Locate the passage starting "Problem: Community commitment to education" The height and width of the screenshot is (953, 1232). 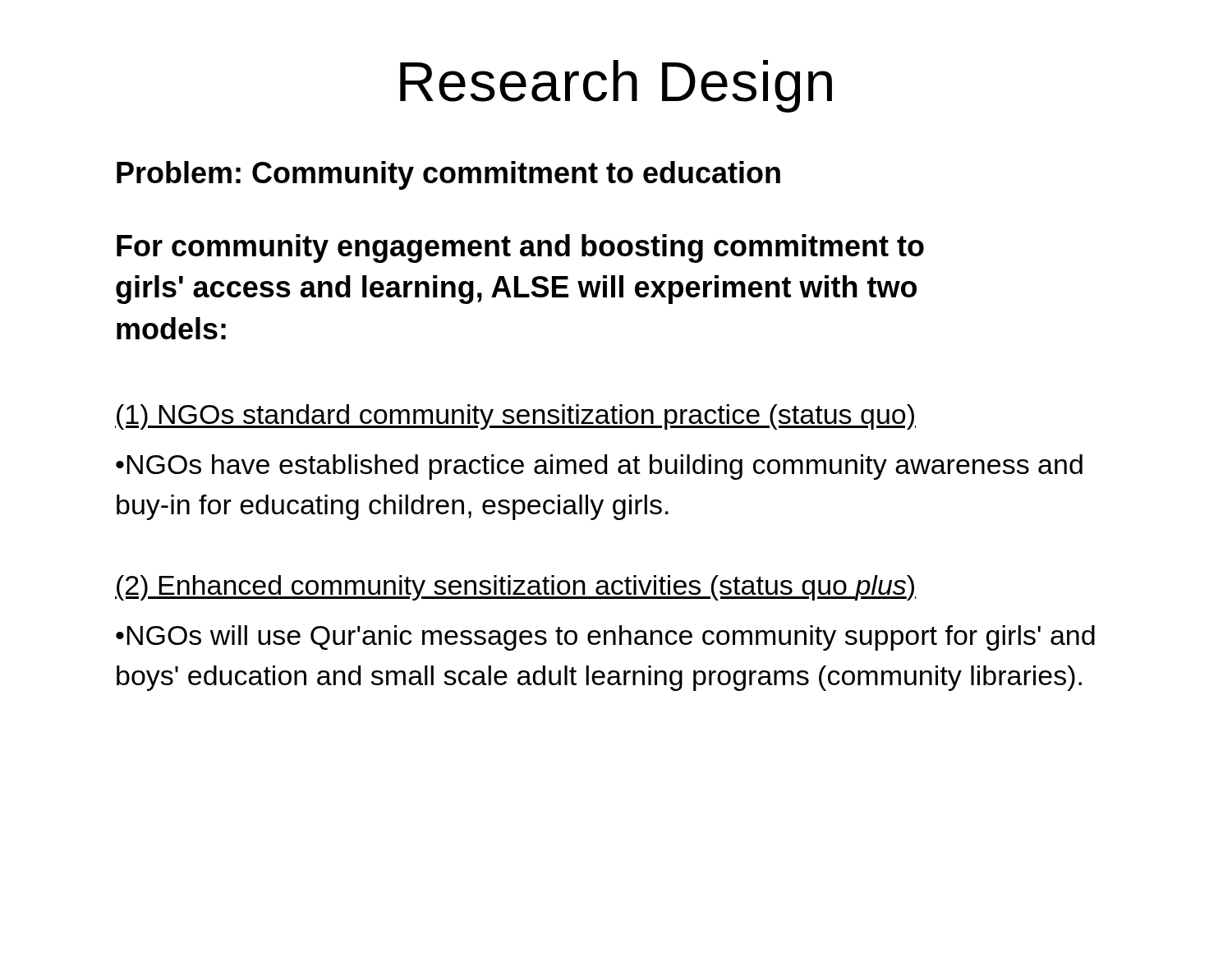(448, 173)
